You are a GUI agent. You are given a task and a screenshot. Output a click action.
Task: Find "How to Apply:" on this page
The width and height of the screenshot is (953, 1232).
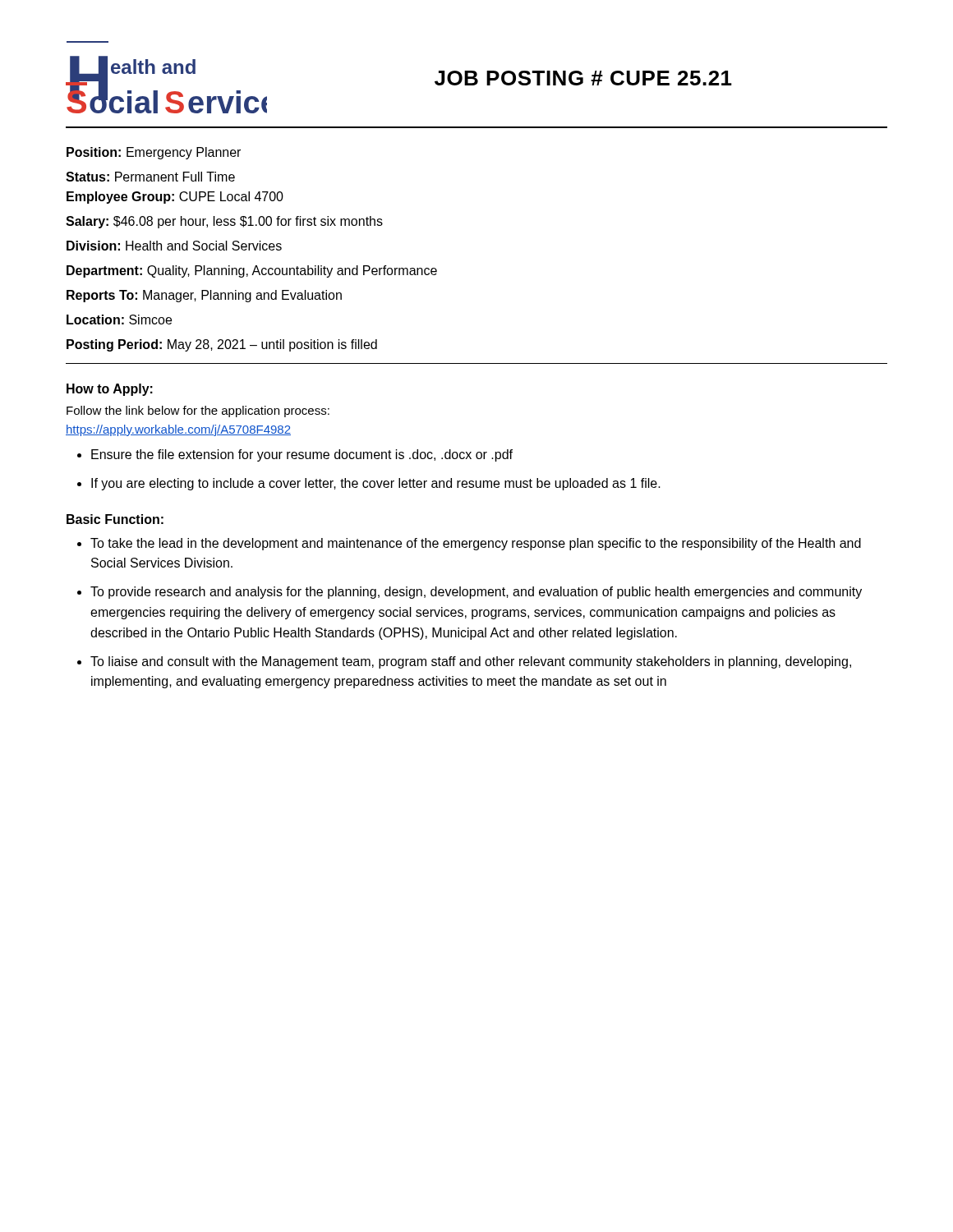pos(110,389)
